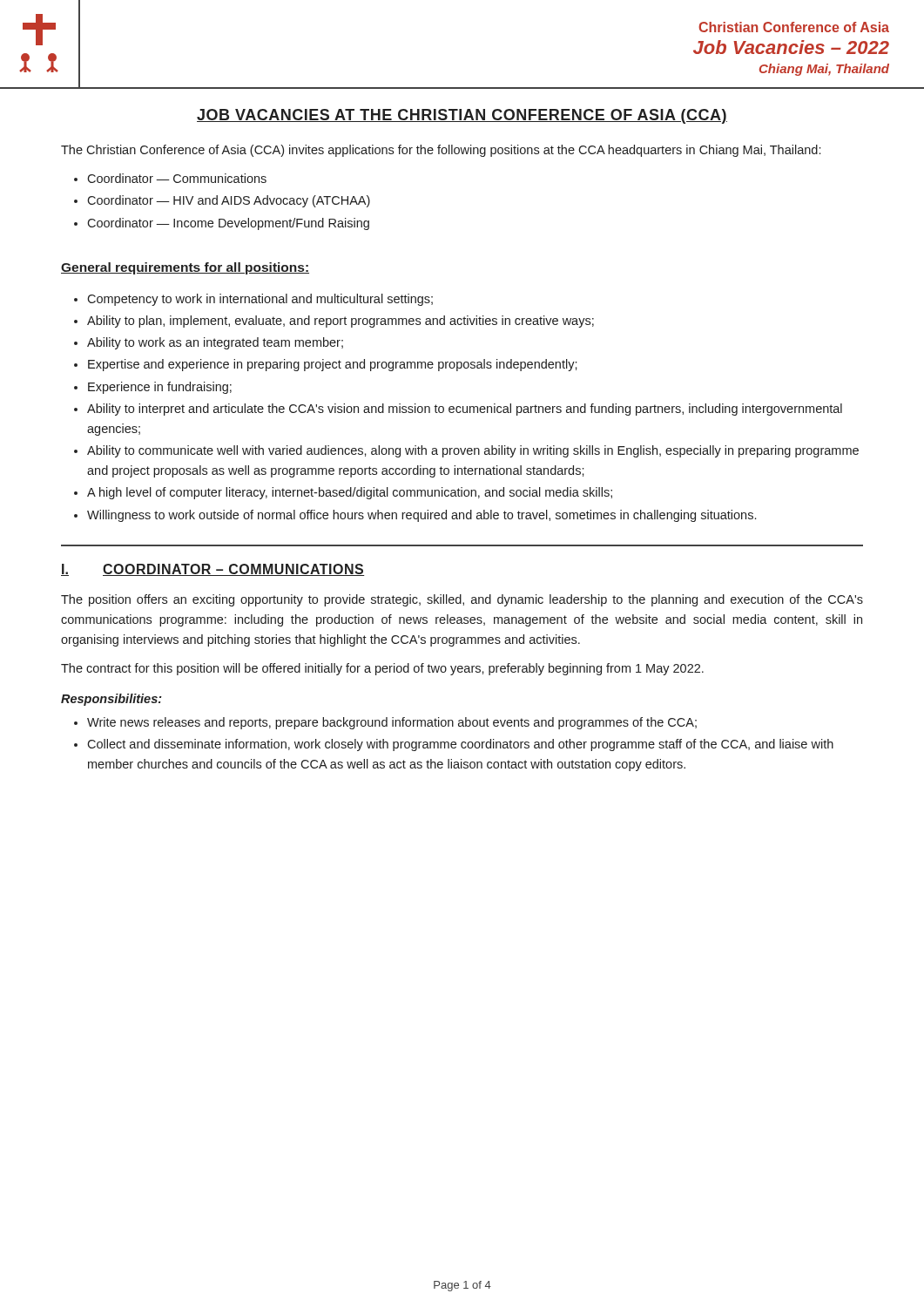The width and height of the screenshot is (924, 1307).
Task: Where is the passage that starts "A high level of computer"?
Action: click(x=350, y=493)
